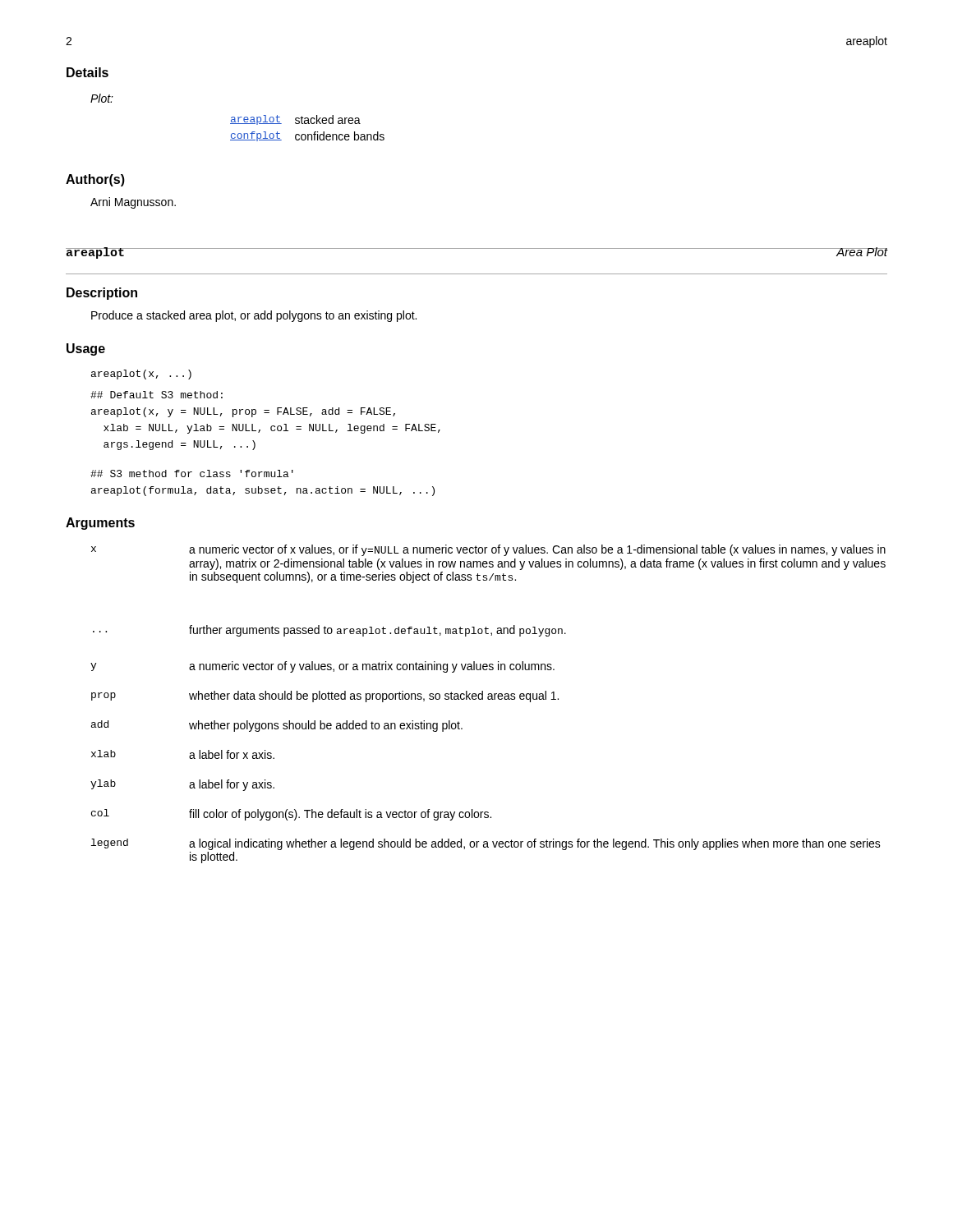Click on the table containing "stacked area"
This screenshot has width=953, height=1232.
[x=307, y=128]
